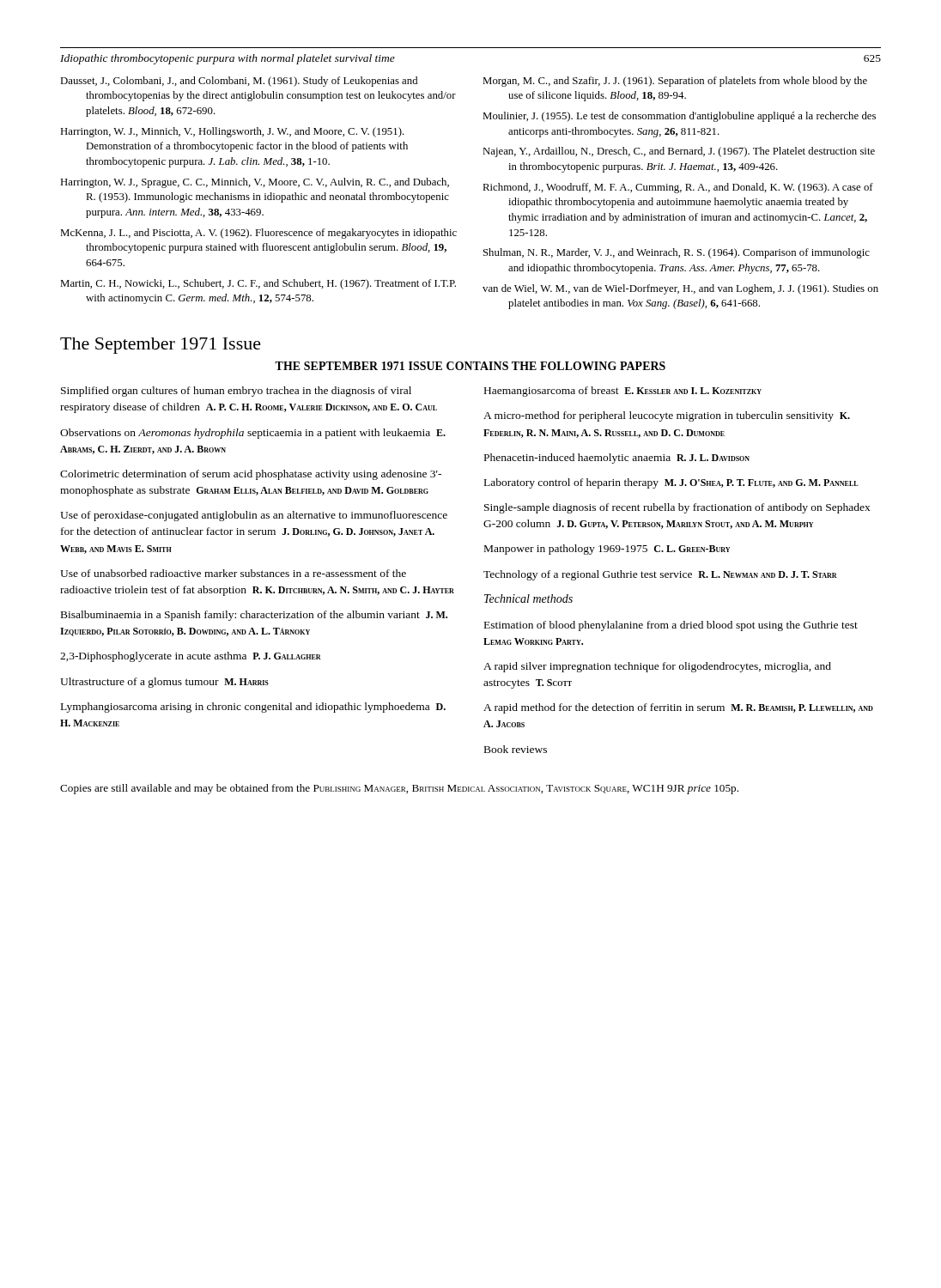Where is the passage that starts "Estimation of blood"?
The width and height of the screenshot is (941, 1288).
[682, 633]
